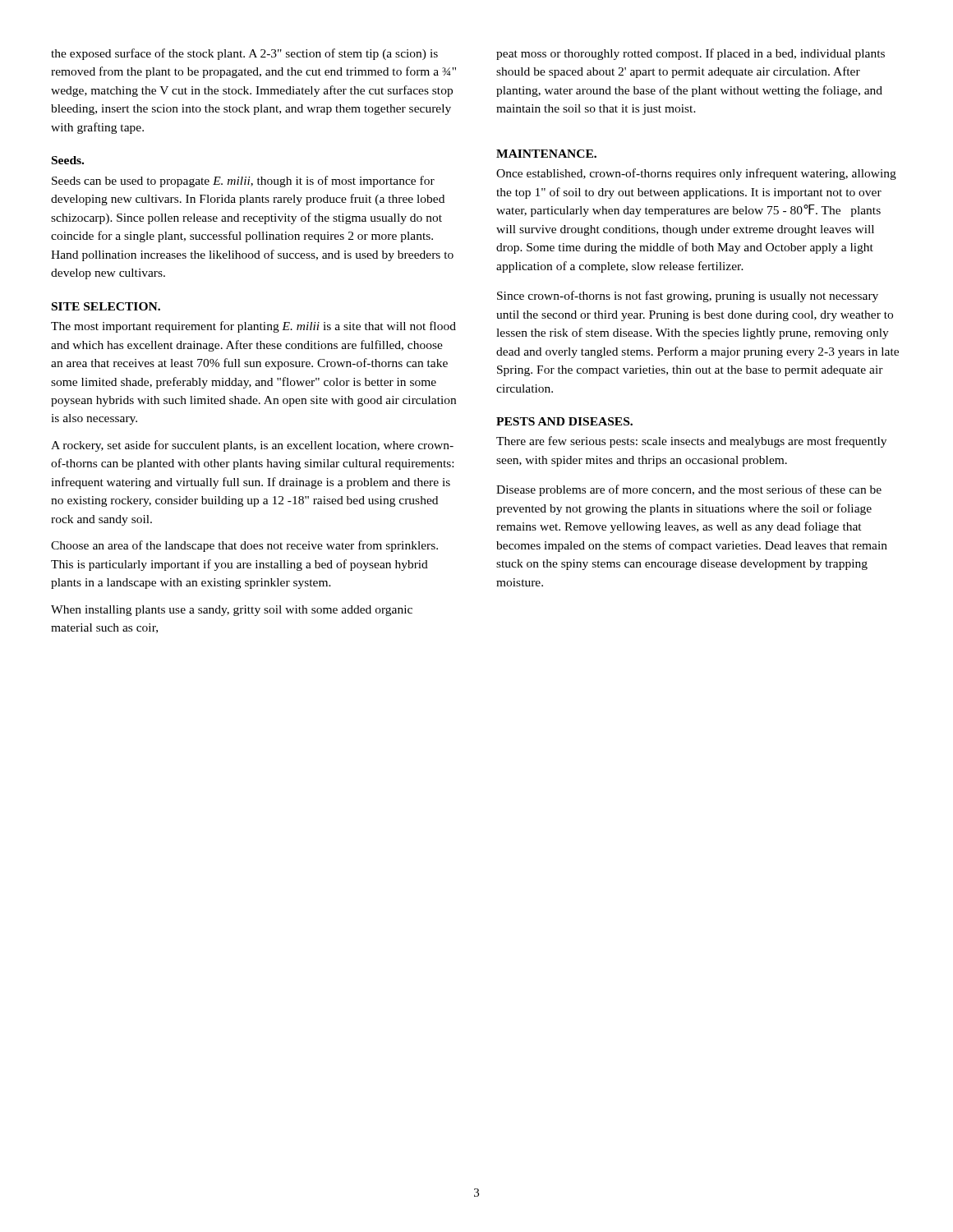The image size is (953, 1232).
Task: Locate the text block that says "Since crown-of-thorns is not fast"
Action: [698, 342]
